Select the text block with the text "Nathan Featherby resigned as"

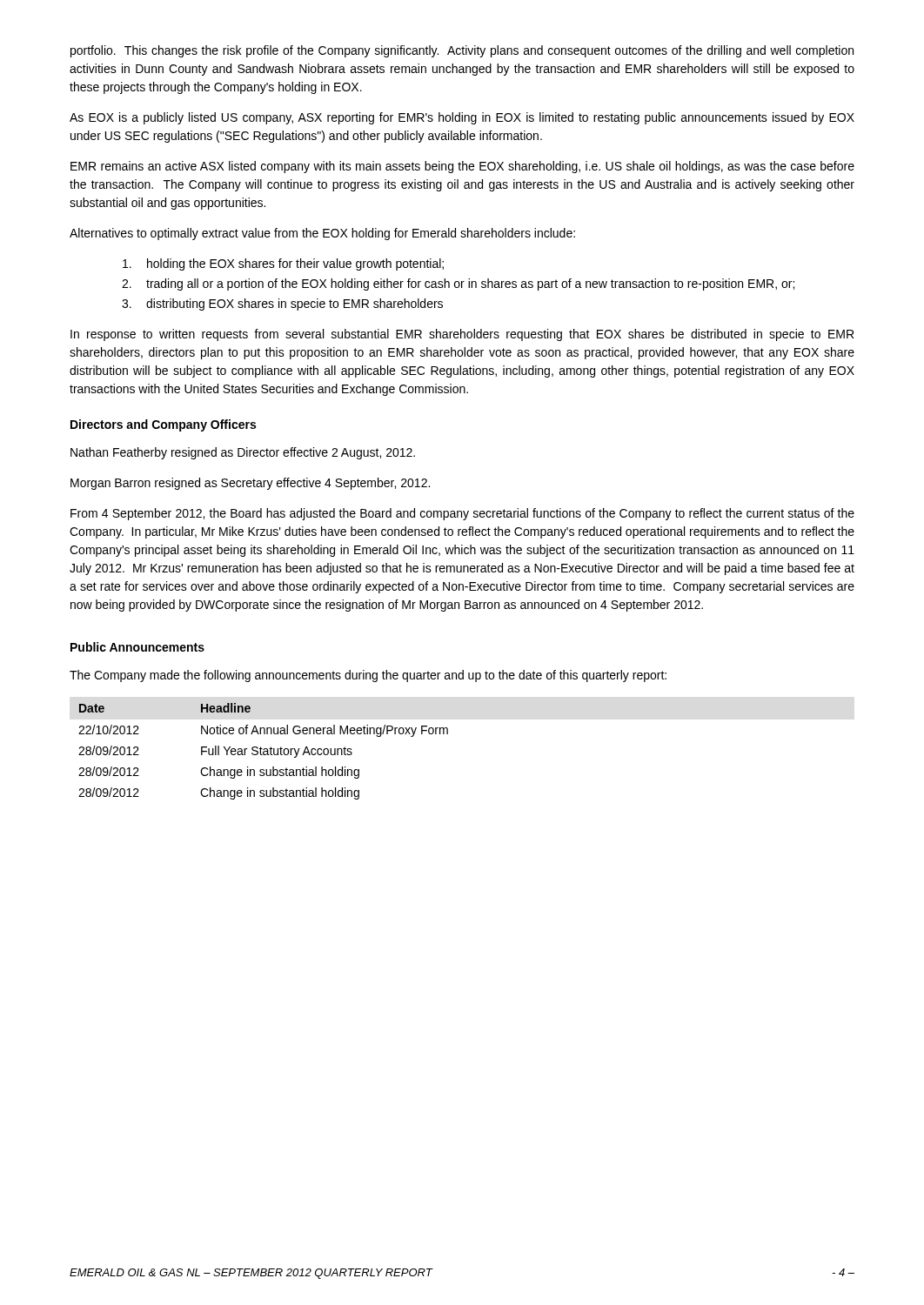[x=243, y=452]
